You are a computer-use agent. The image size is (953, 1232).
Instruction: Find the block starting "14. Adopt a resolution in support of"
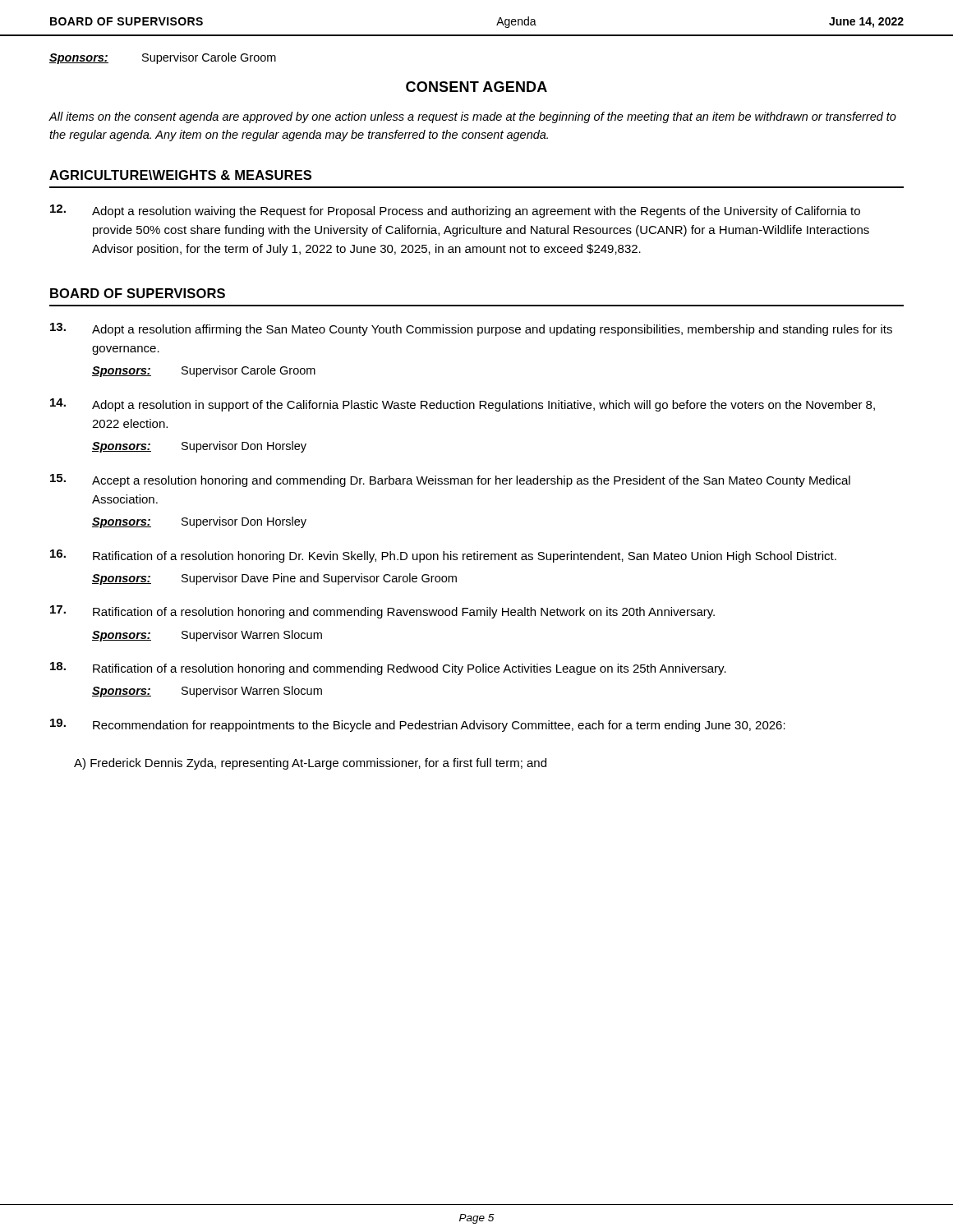(x=463, y=405)
